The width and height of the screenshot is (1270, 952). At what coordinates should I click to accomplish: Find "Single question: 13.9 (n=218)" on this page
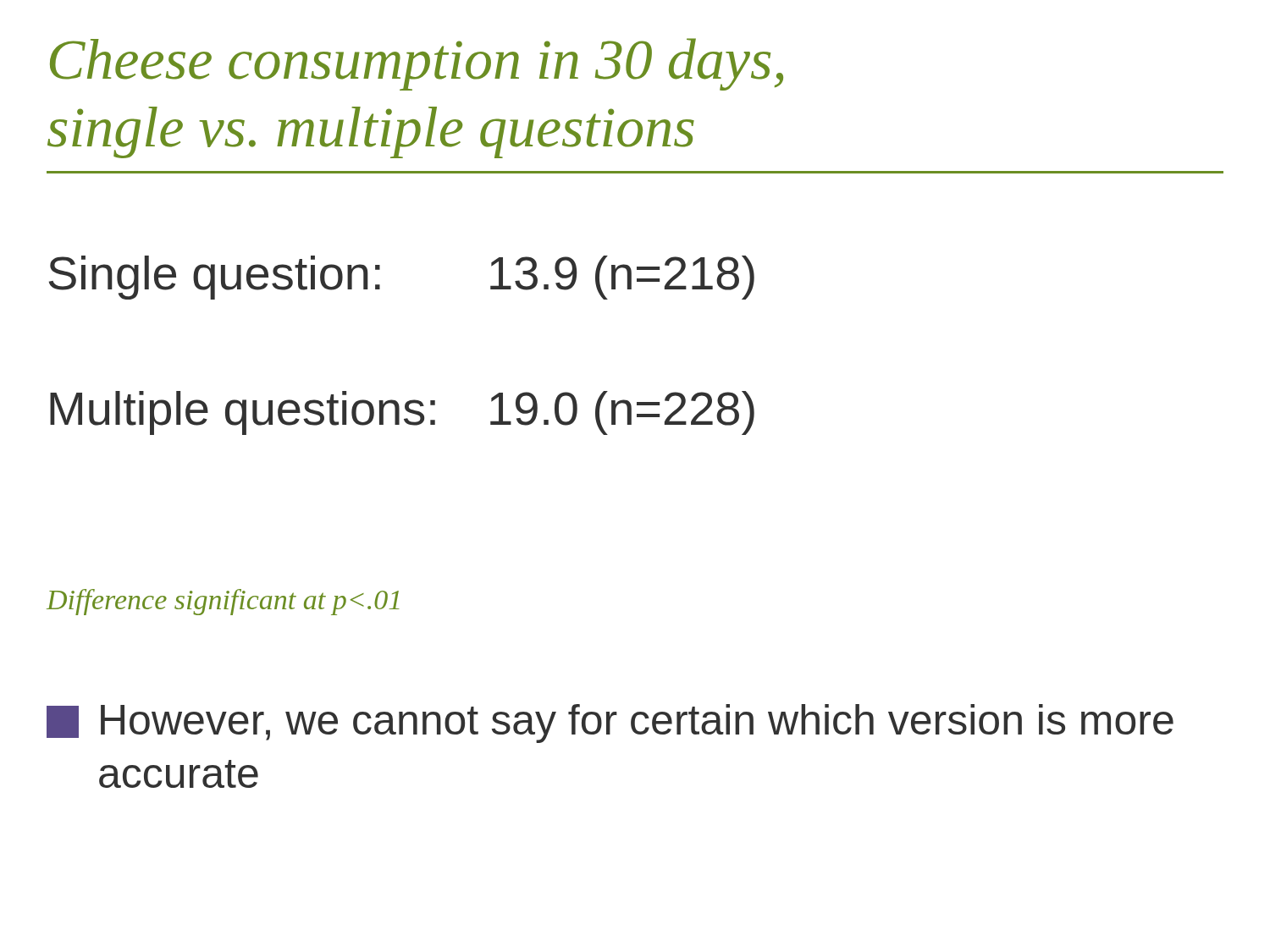pyautogui.click(x=635, y=273)
